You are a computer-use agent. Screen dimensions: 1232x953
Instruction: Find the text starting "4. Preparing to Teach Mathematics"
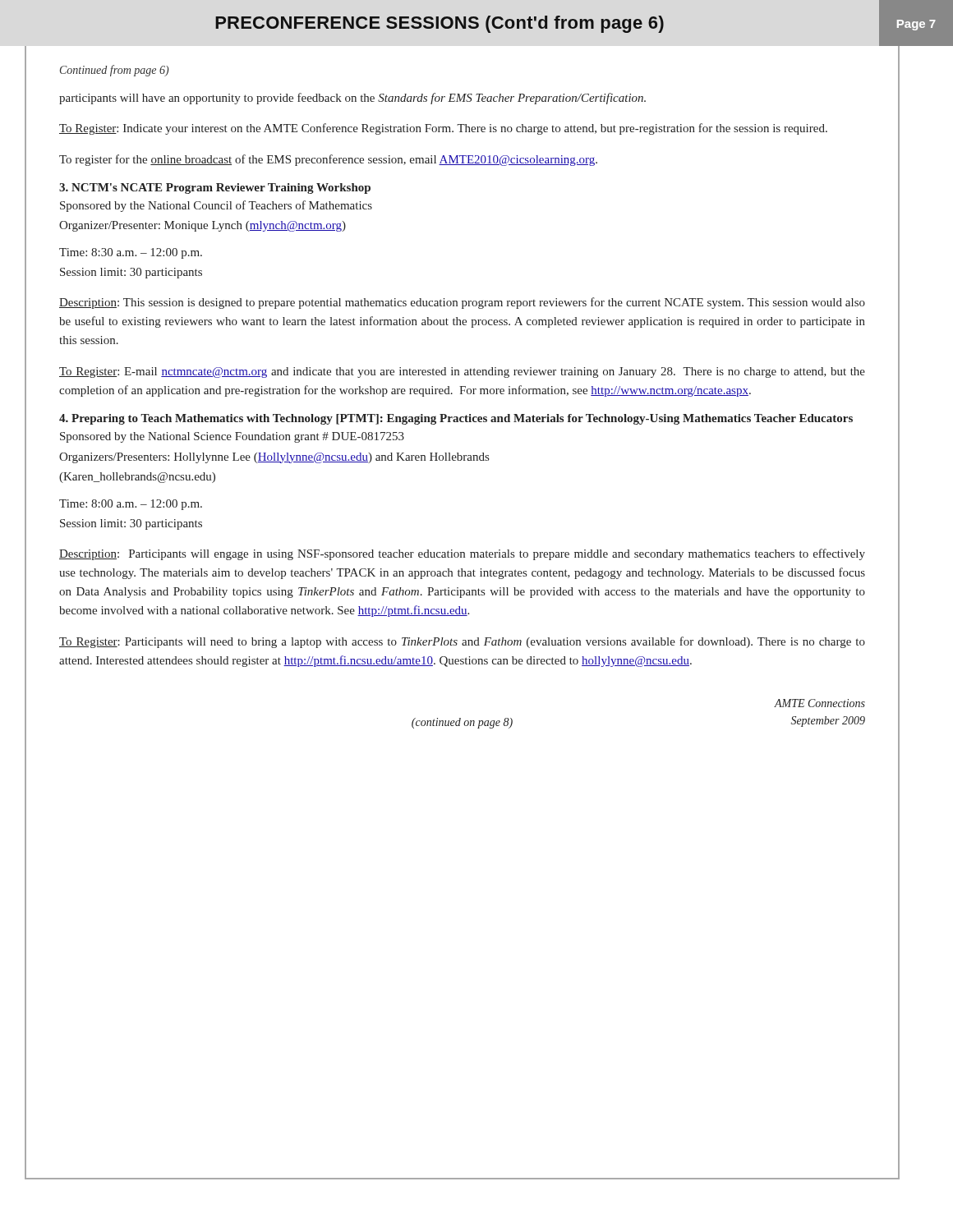[x=456, y=418]
